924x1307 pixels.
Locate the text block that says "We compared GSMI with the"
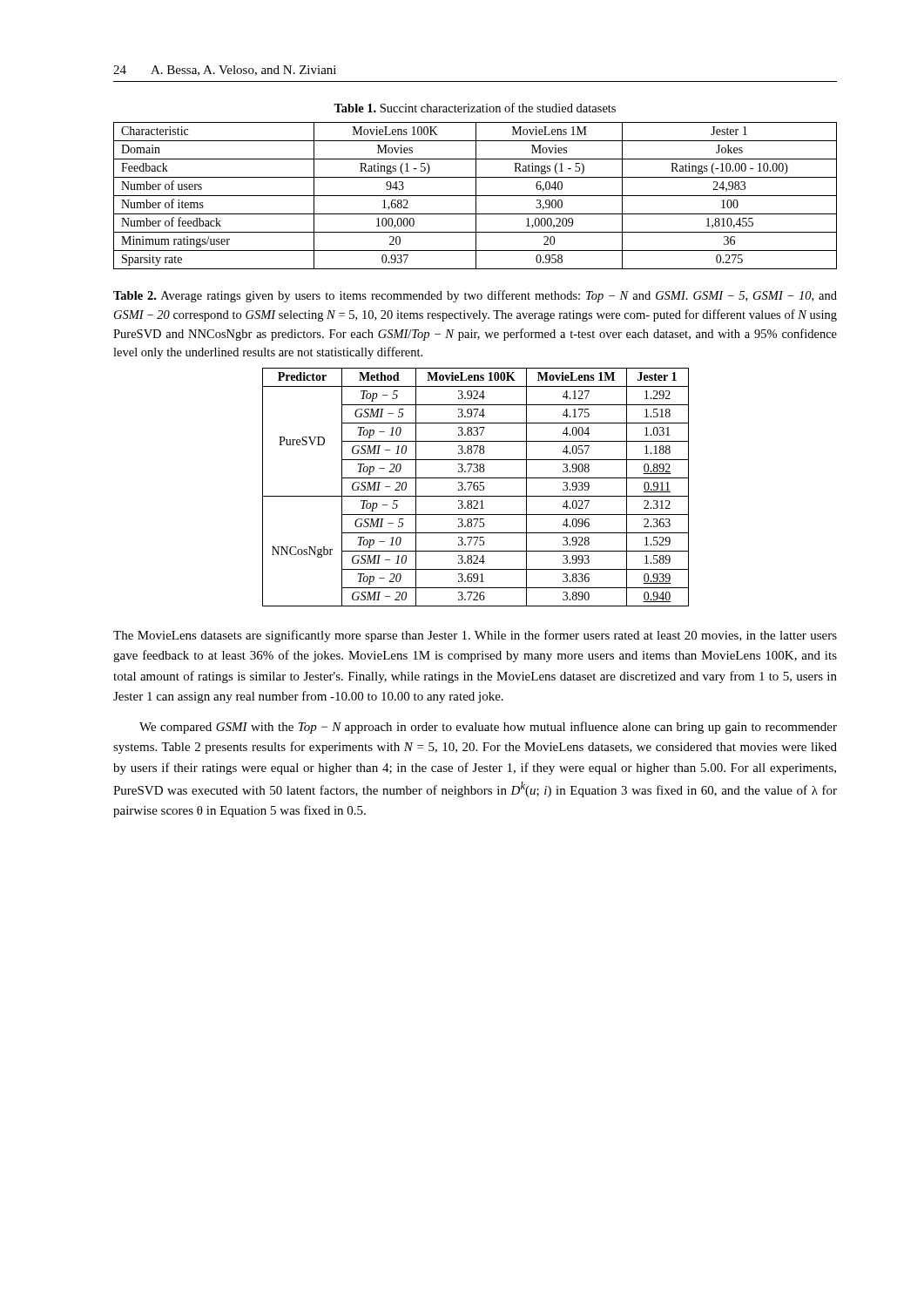(475, 769)
